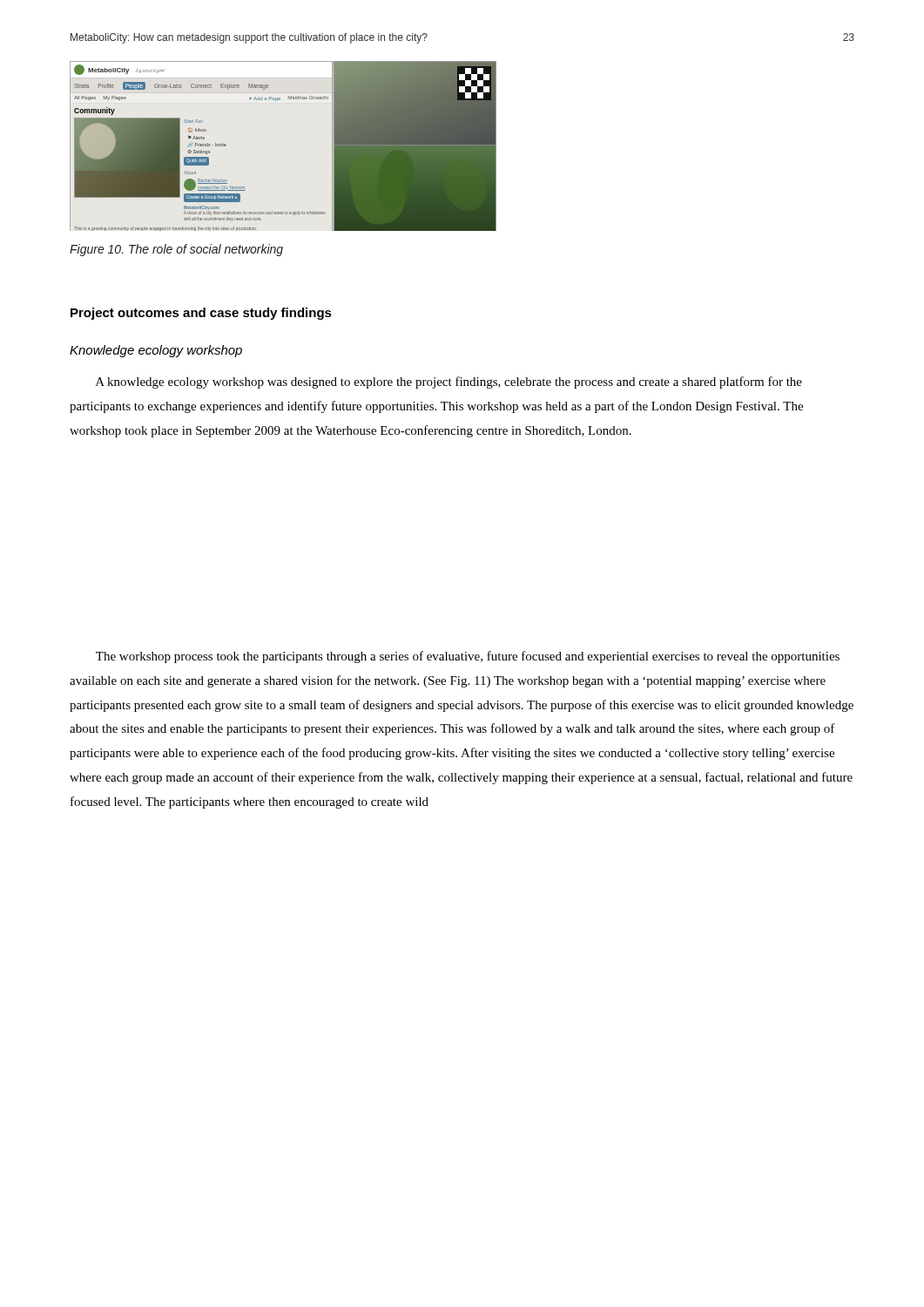This screenshot has width=924, height=1307.
Task: Click the passage that begins "A knowledge ecology workshop was"
Action: coord(437,406)
